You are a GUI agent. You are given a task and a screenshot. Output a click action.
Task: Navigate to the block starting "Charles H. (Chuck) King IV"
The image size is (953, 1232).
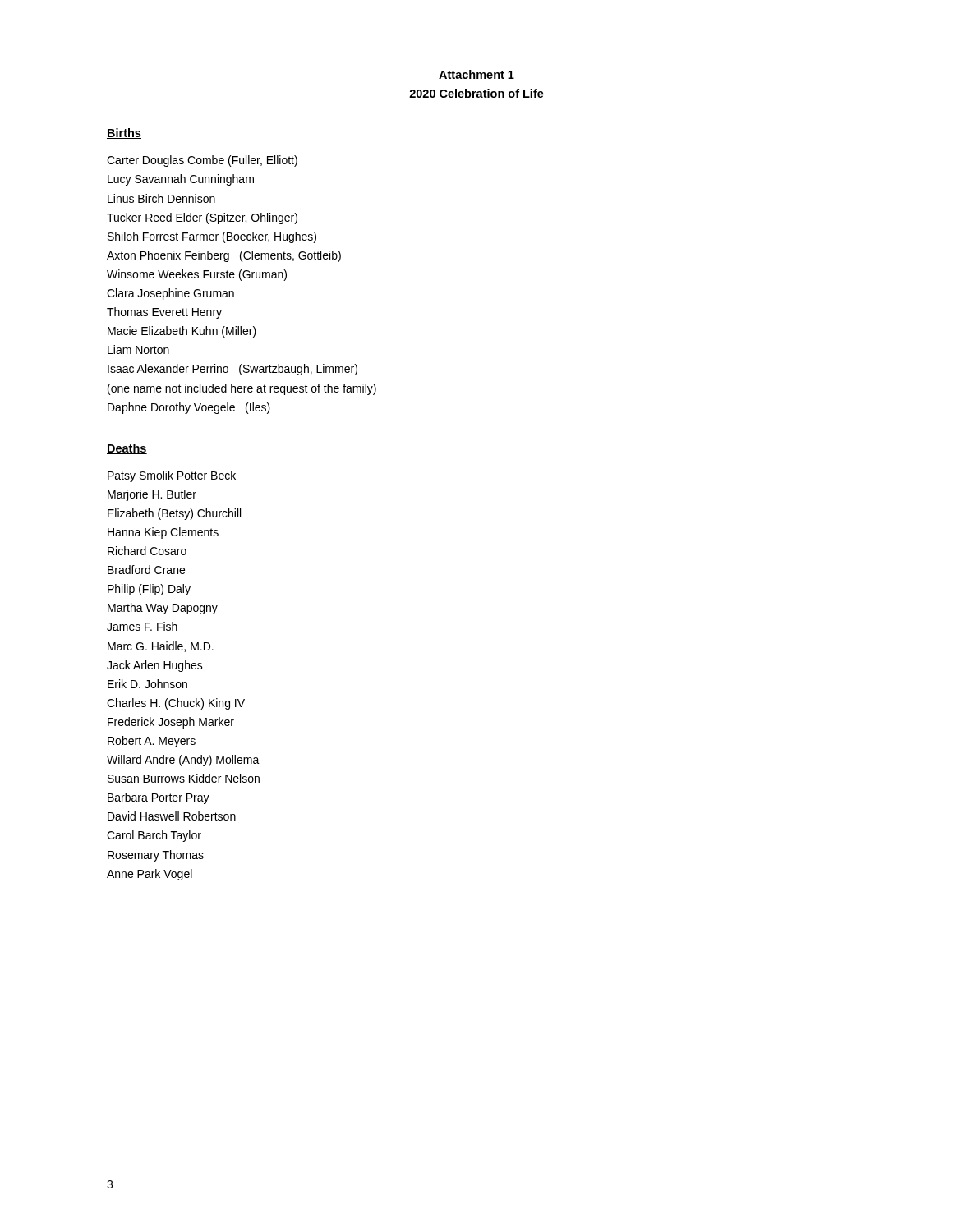click(176, 703)
